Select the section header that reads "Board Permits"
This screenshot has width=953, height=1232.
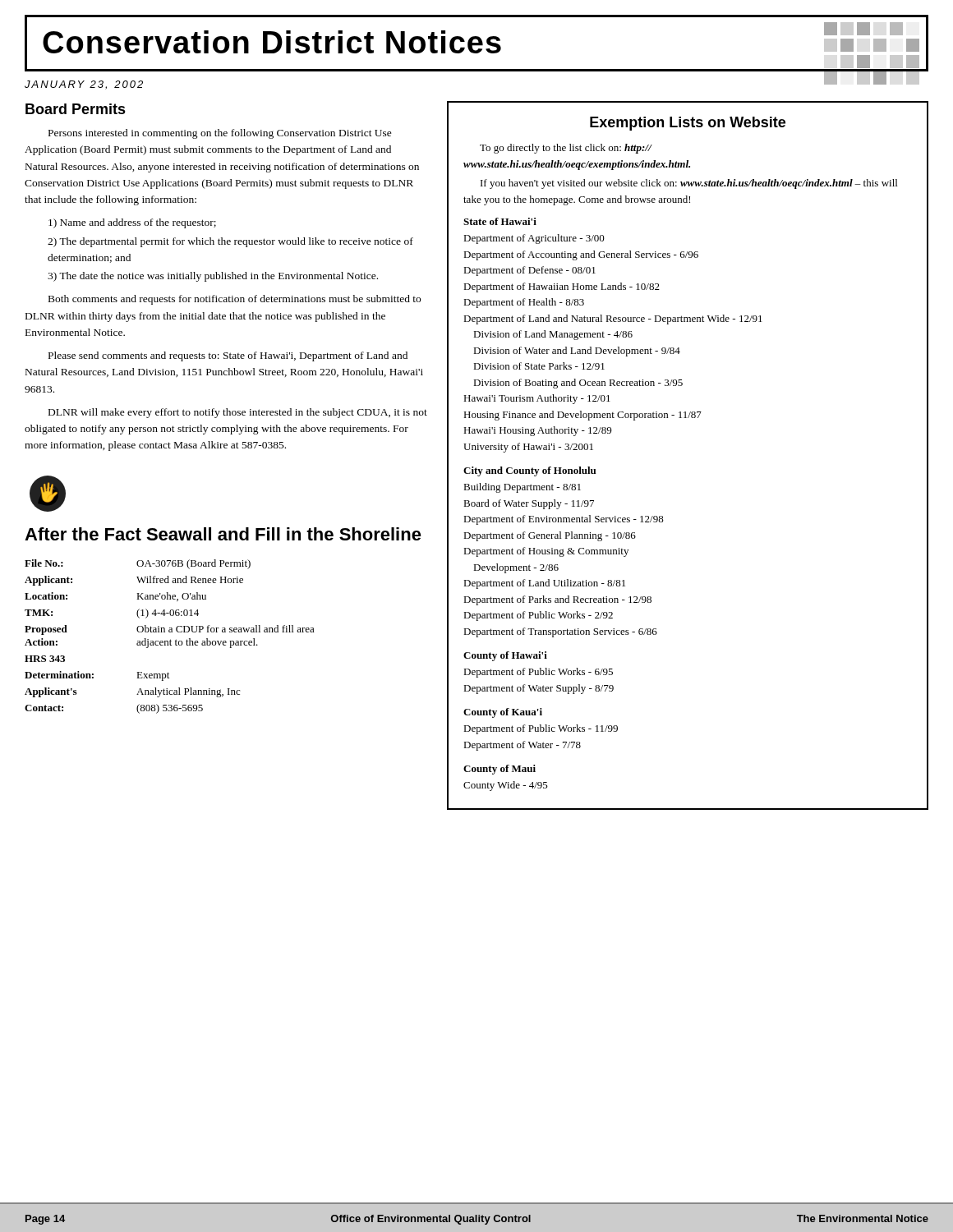pyautogui.click(x=75, y=109)
